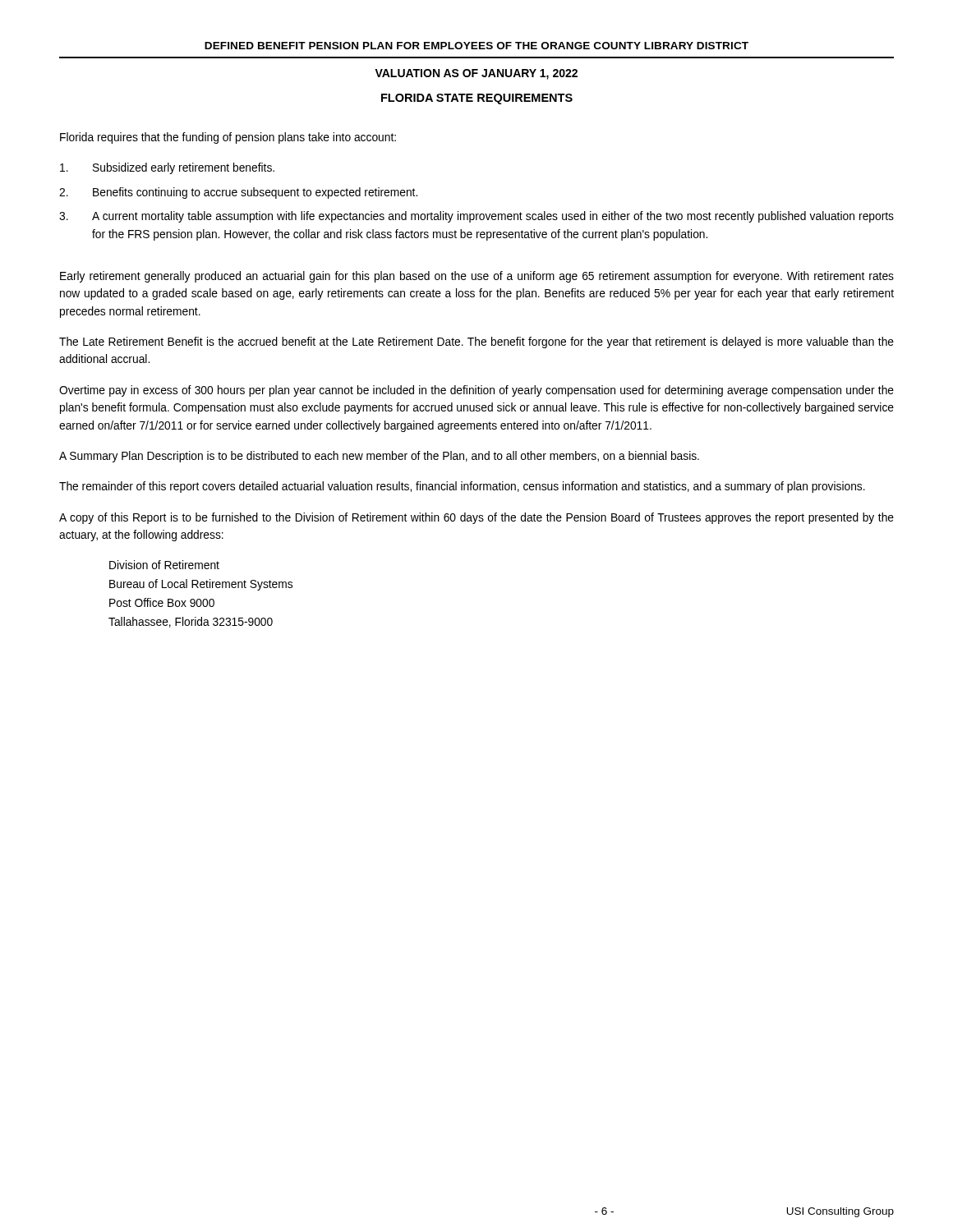
Task: Find a section header
Action: coord(476,98)
